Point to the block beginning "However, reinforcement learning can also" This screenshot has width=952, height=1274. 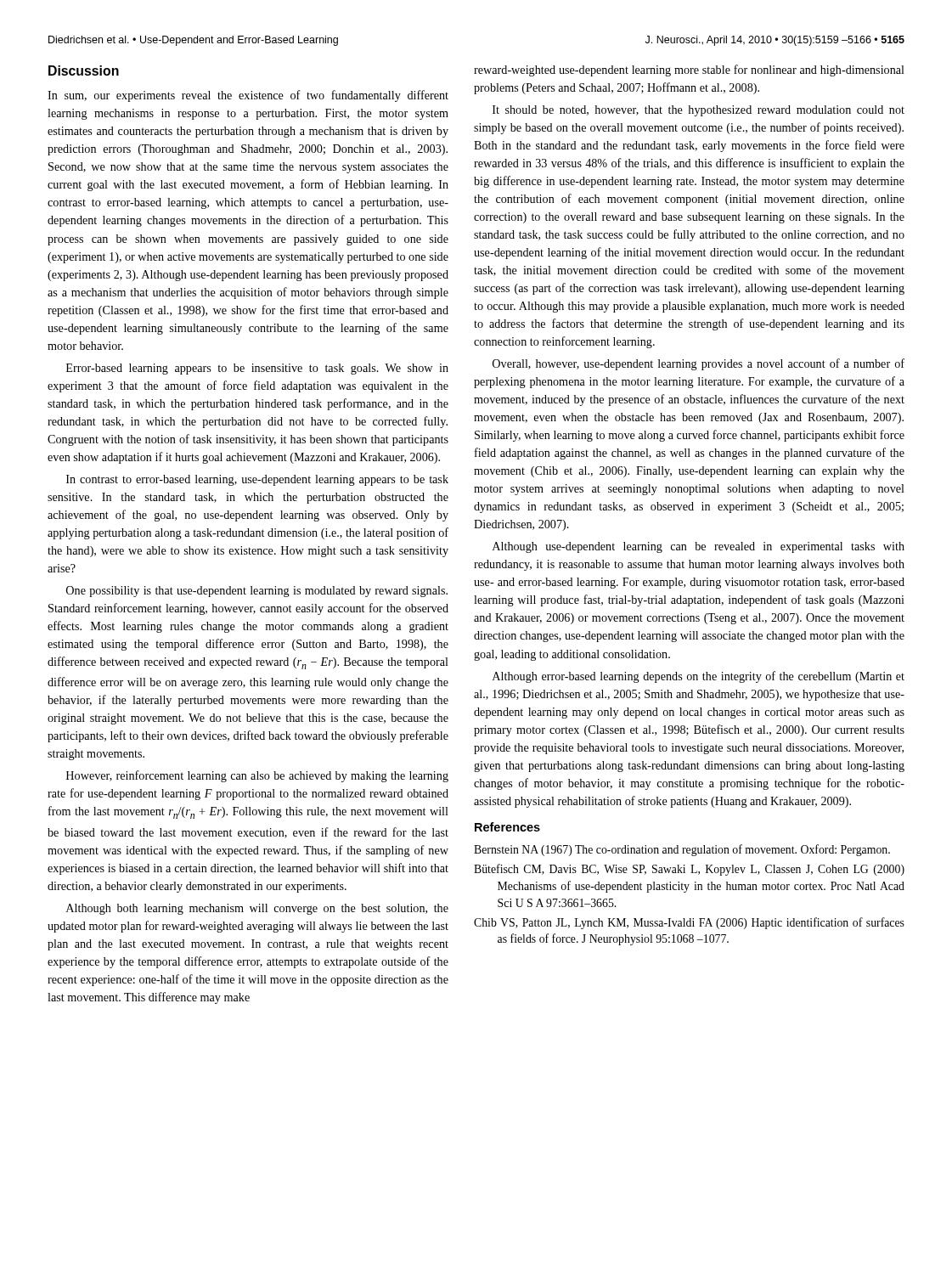tap(248, 831)
